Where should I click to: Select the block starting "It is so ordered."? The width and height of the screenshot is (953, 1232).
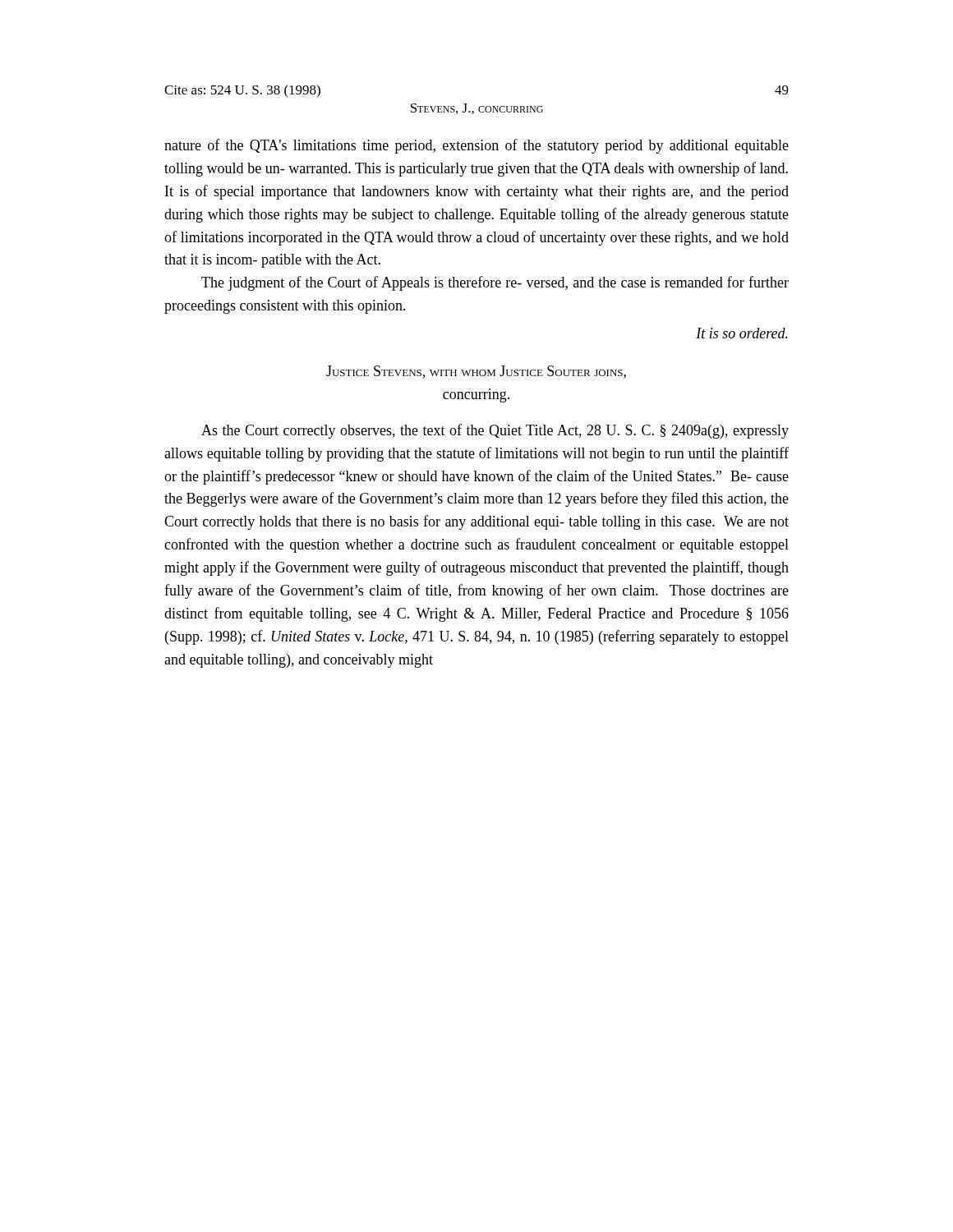[742, 334]
